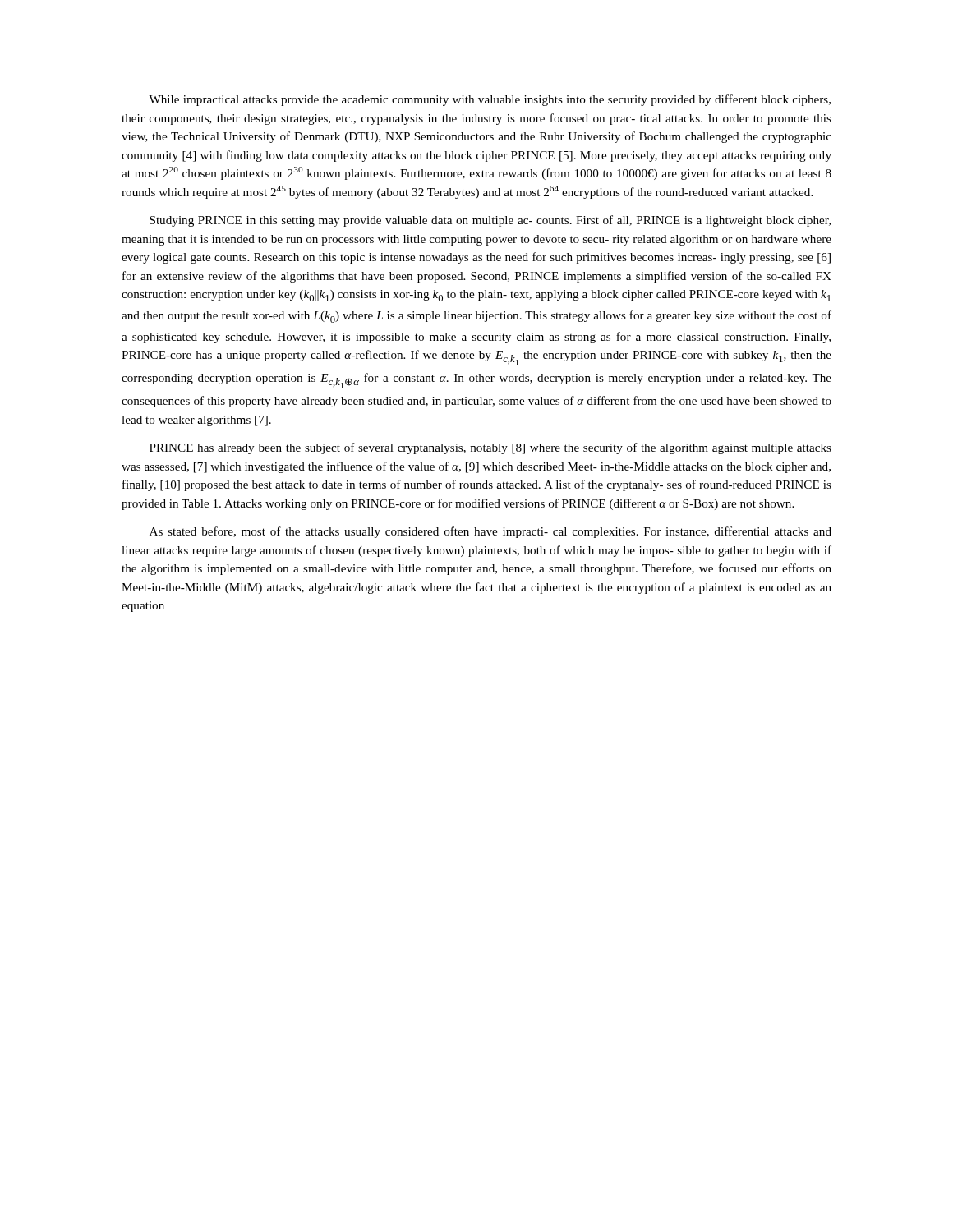
Task: Where is the passage that starts "PRINCE has already been the subject of"?
Action: click(476, 476)
